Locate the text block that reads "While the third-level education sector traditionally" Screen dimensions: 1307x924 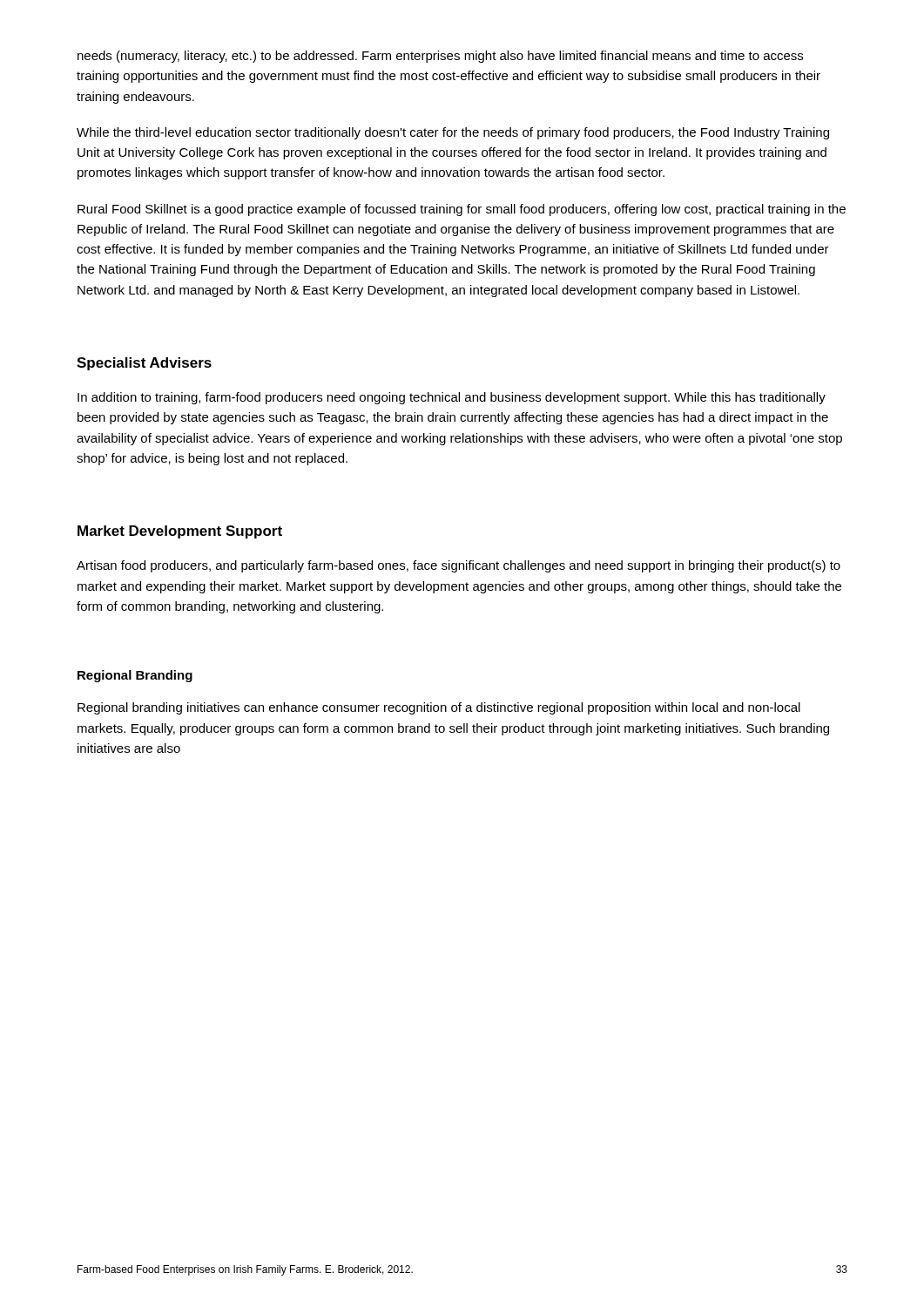point(462,152)
